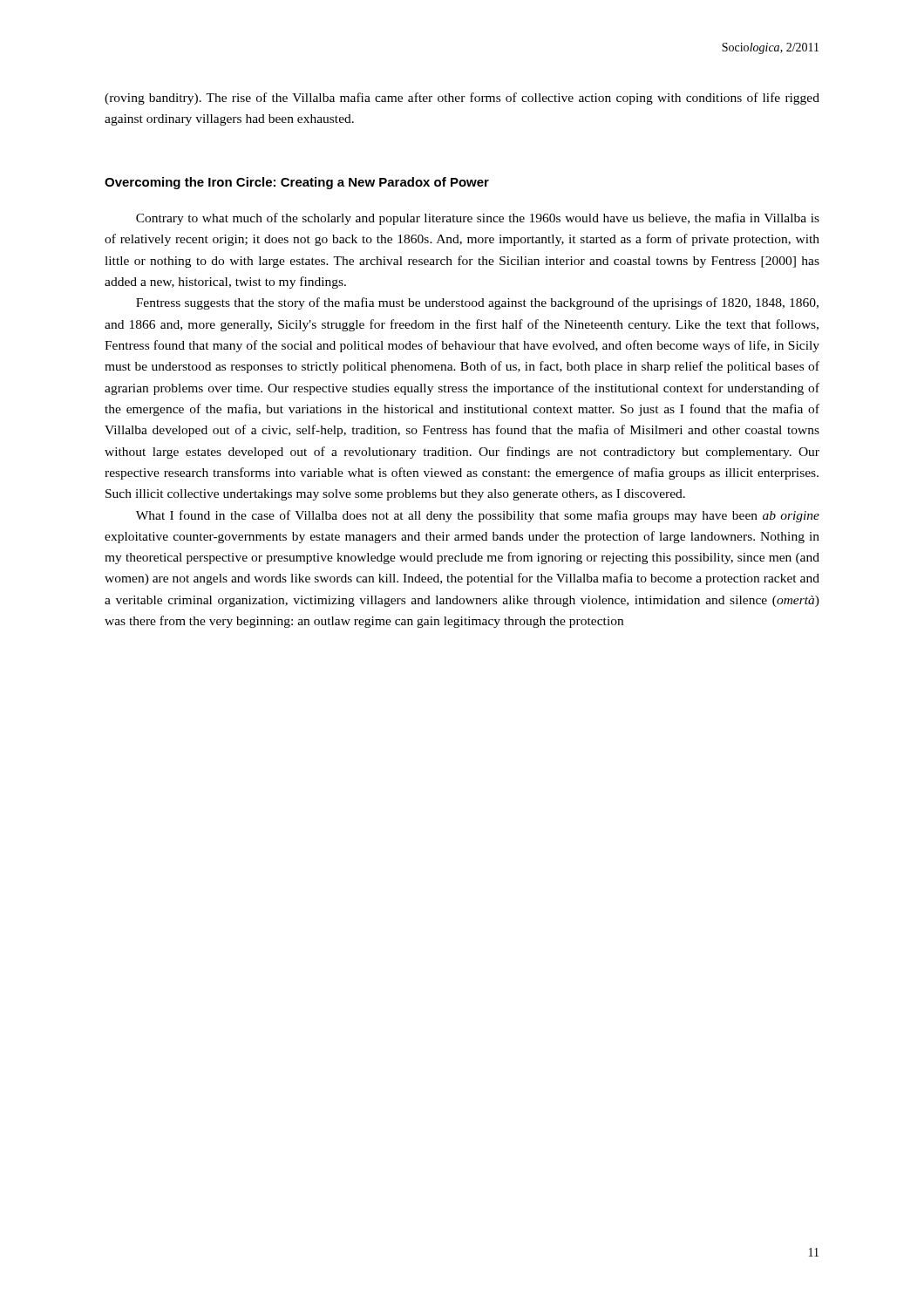The image size is (924, 1308).
Task: Find the passage starting "What I found in"
Action: (462, 568)
